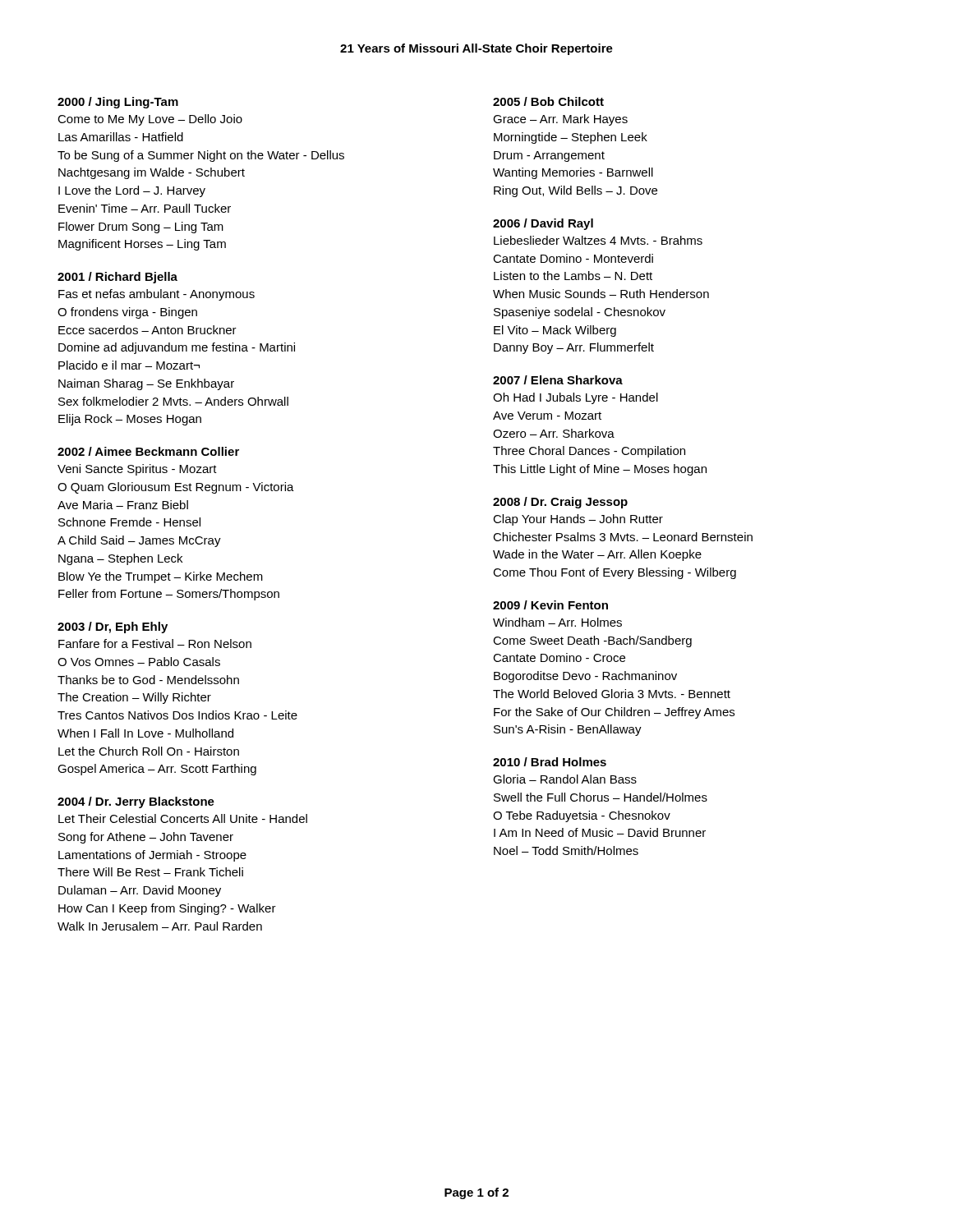This screenshot has width=953, height=1232.
Task: Locate the list item containing "I Love the Lord – J. Harvey"
Action: click(x=131, y=190)
